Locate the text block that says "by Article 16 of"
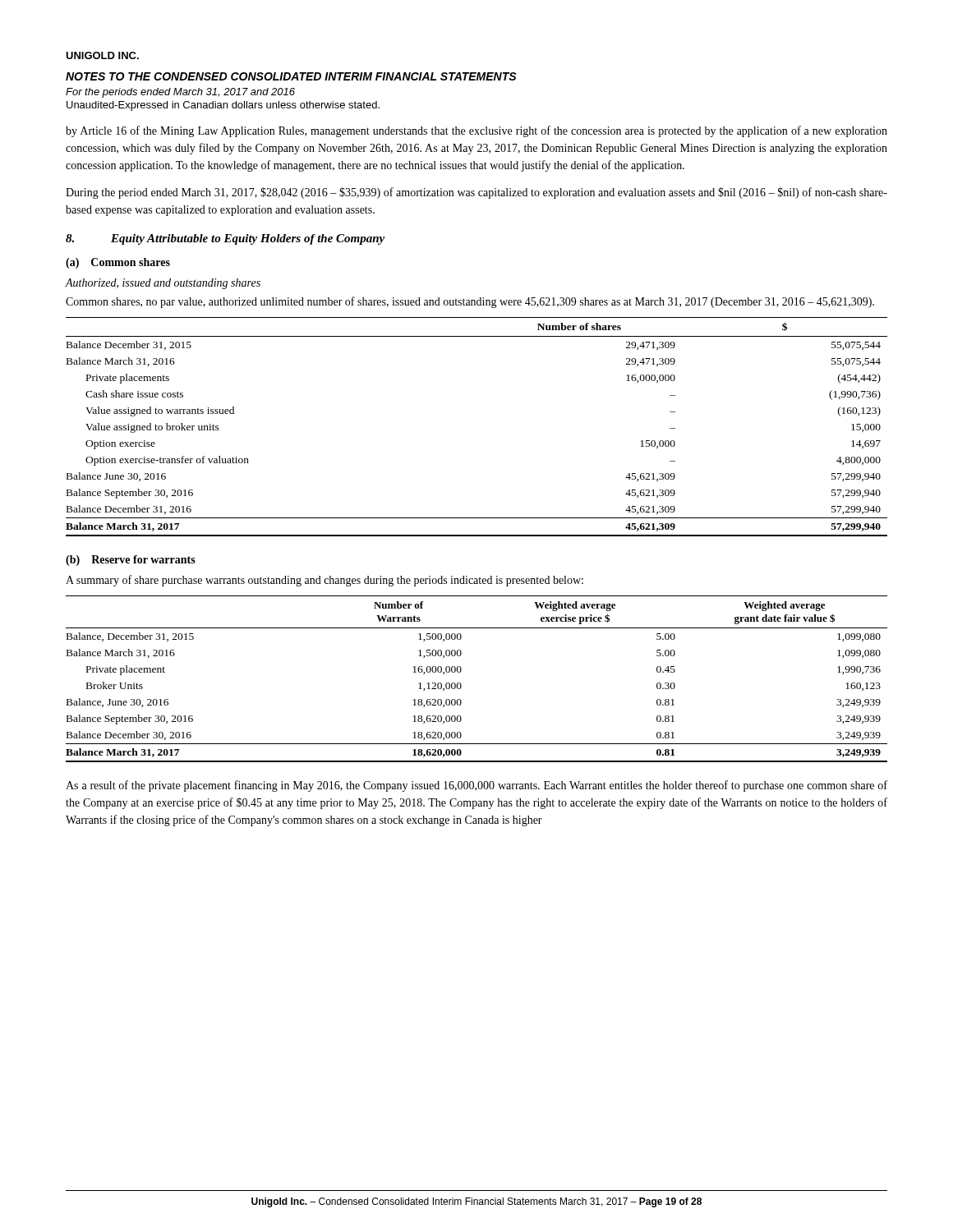The width and height of the screenshot is (953, 1232). coord(476,148)
